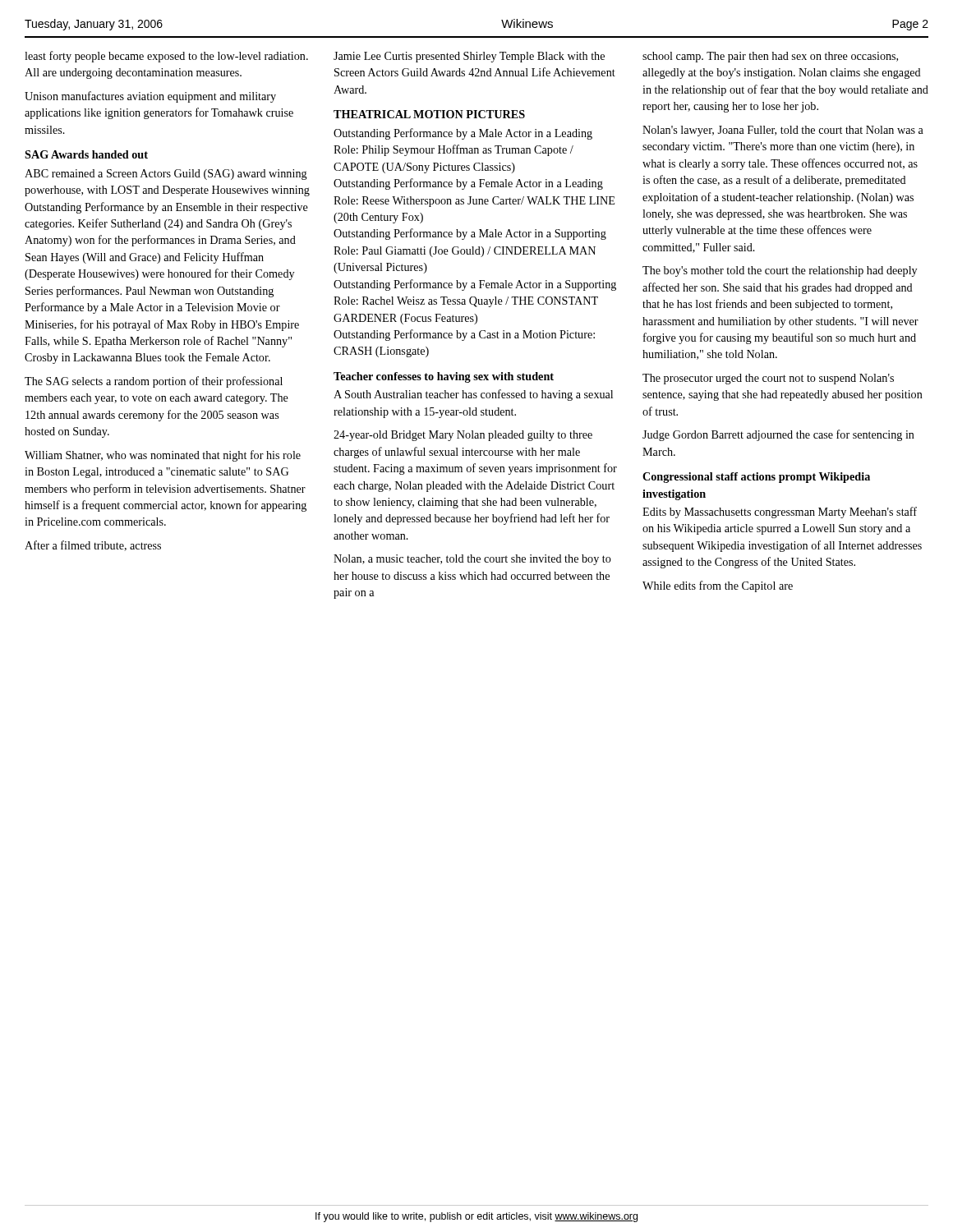Select the text block that reads "least forty people"
This screenshot has width=953, height=1232.
tap(168, 64)
